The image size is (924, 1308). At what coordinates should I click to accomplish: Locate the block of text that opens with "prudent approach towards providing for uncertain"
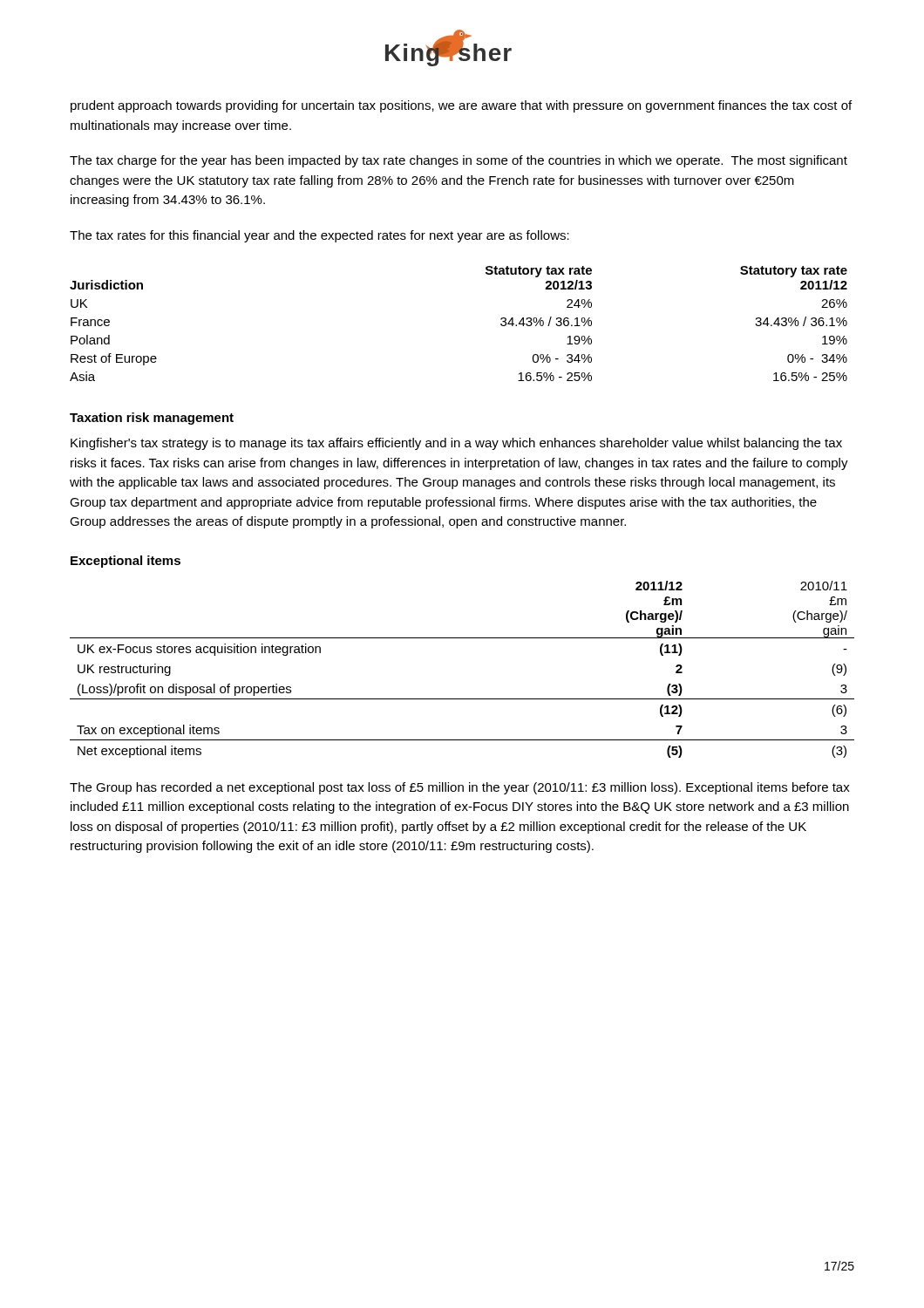pos(461,115)
